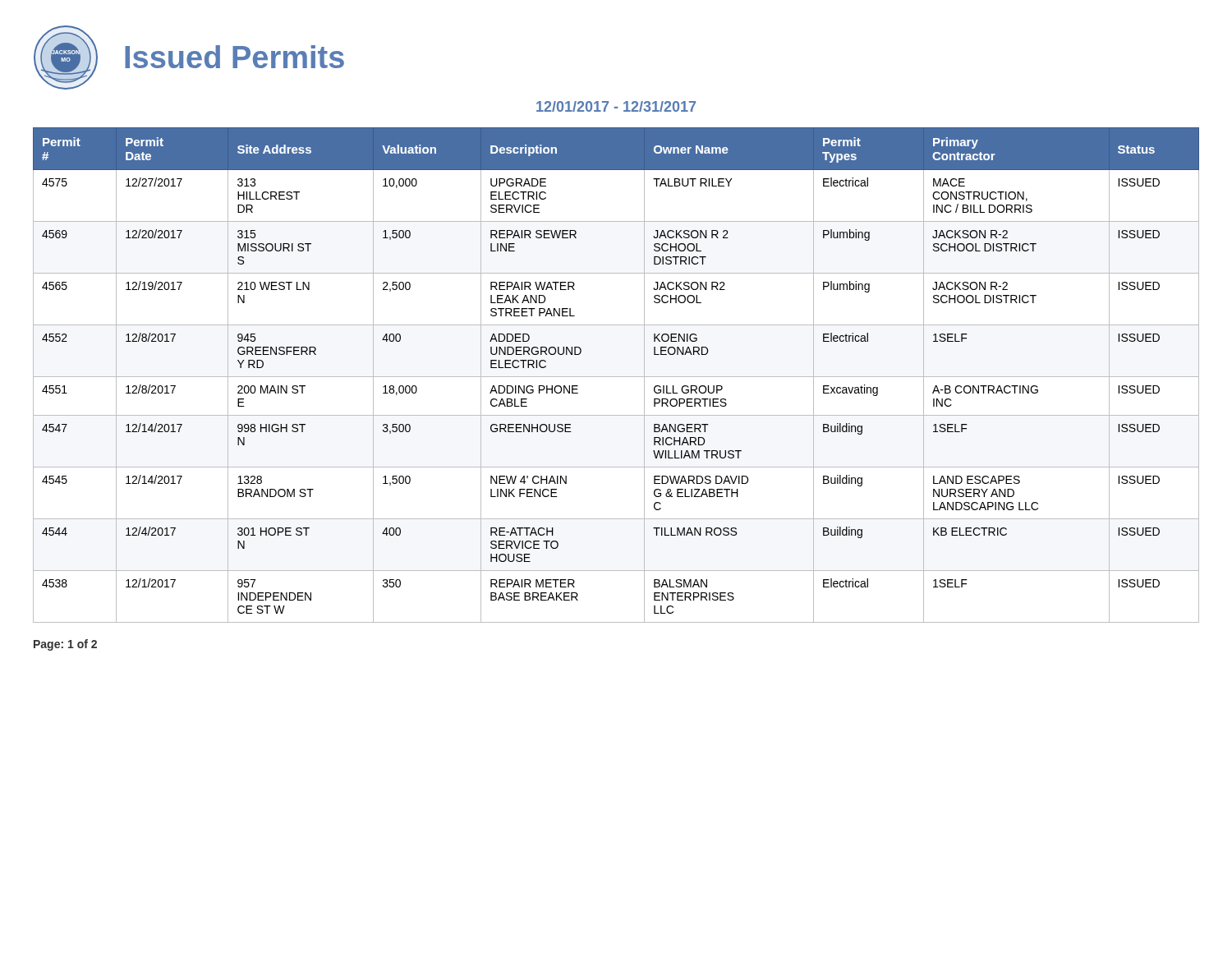Locate the section header that says "12/01/2017 - 12/31/2017"
The width and height of the screenshot is (1232, 953).
click(616, 107)
